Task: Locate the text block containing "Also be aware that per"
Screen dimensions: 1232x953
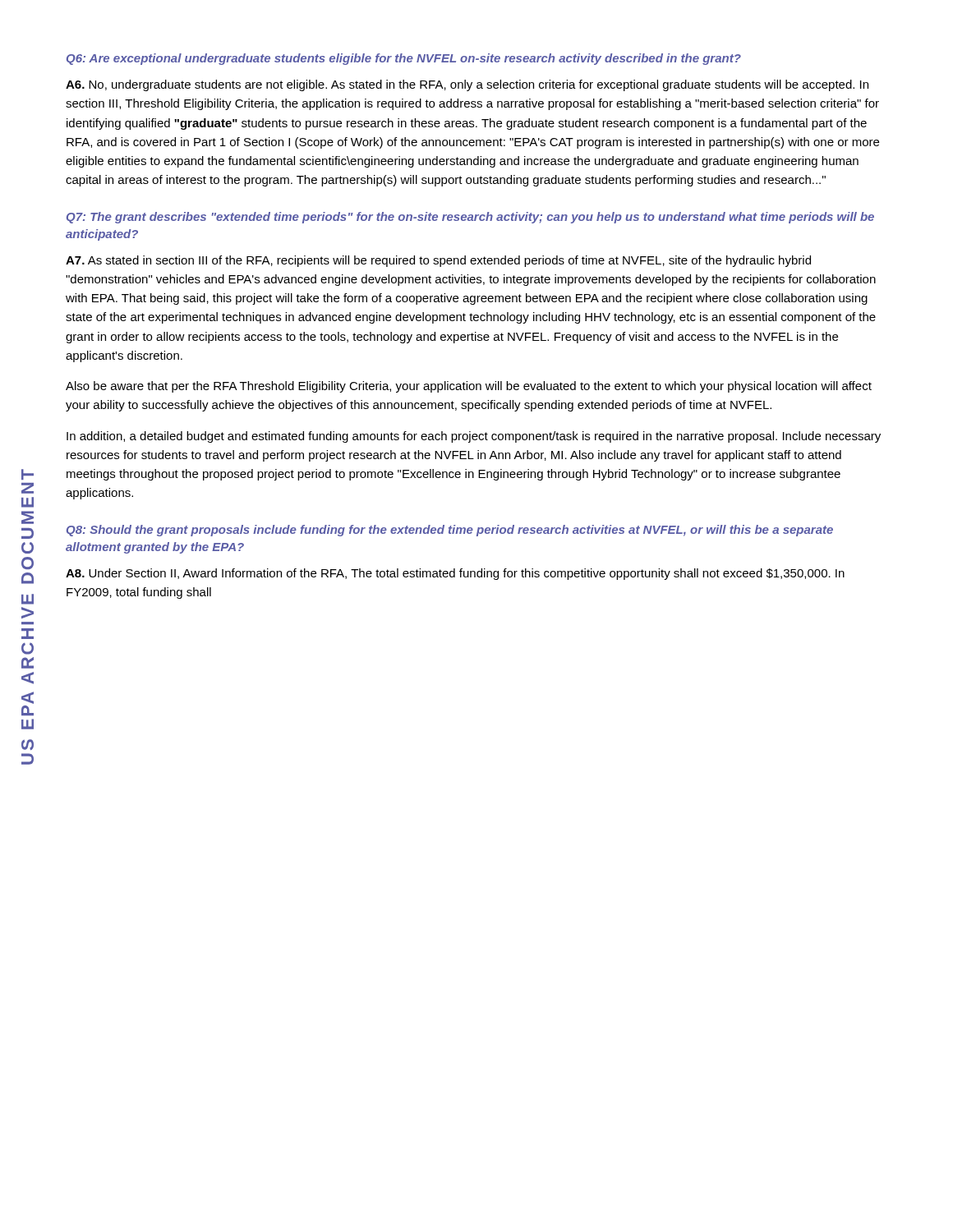Action: [469, 395]
